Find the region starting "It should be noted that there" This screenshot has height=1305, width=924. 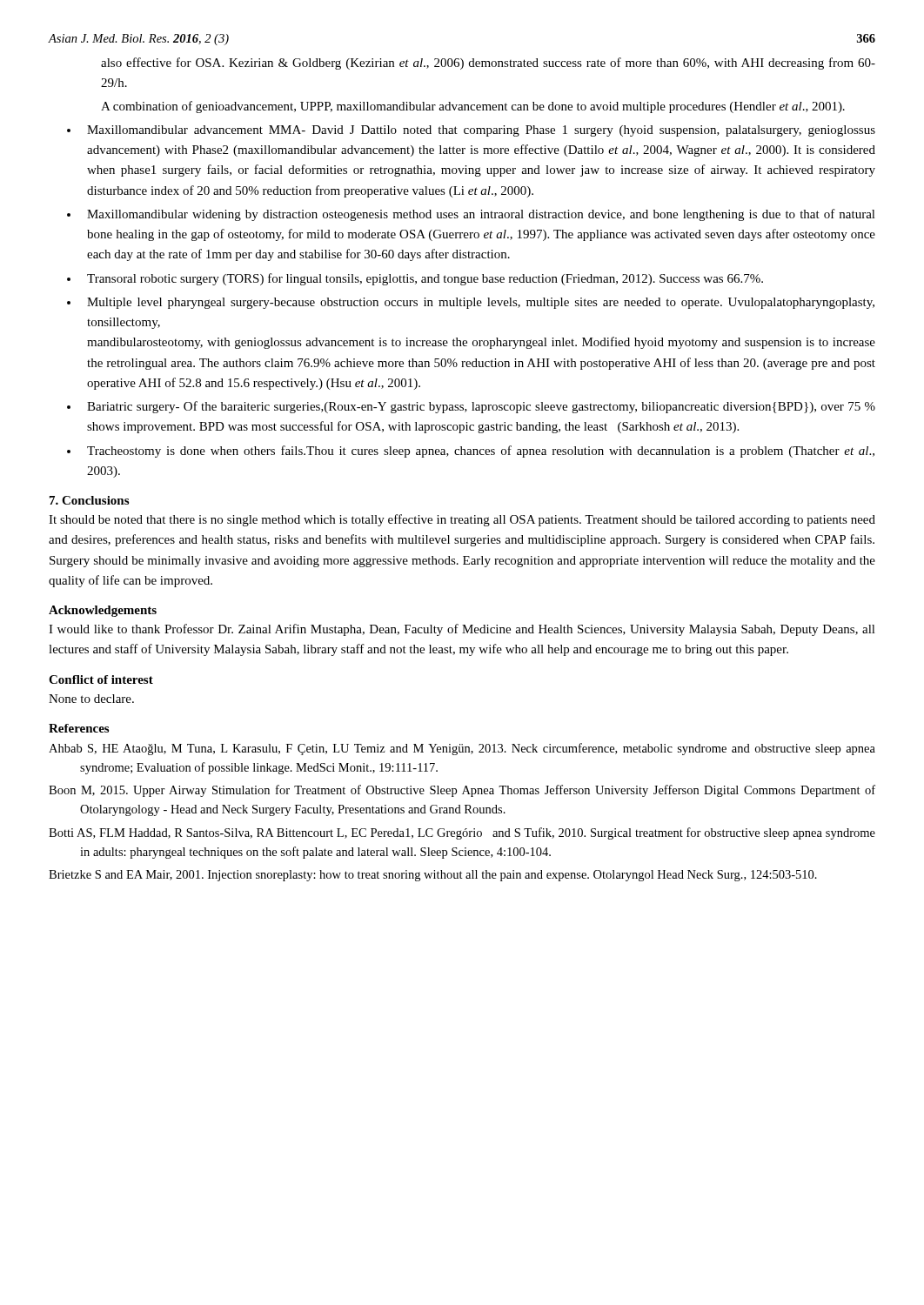(x=462, y=550)
